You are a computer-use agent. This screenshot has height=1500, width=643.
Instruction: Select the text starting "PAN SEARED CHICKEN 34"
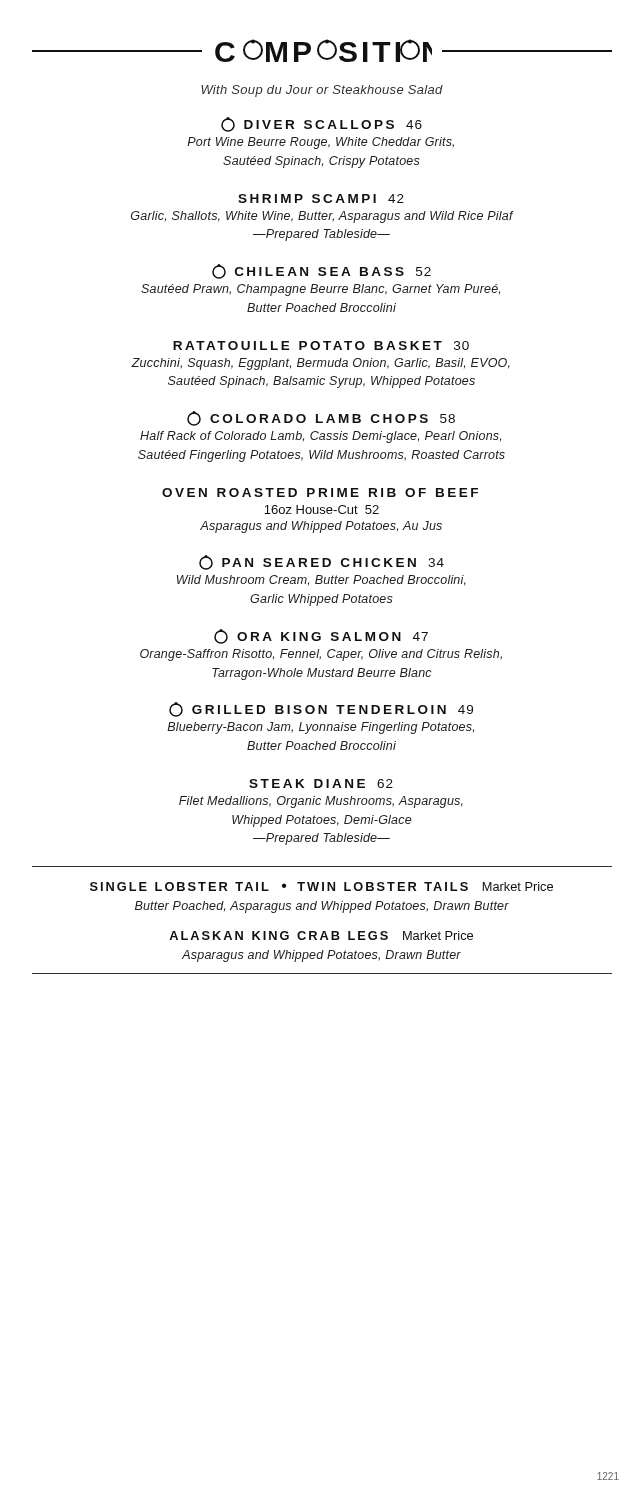pos(322,581)
